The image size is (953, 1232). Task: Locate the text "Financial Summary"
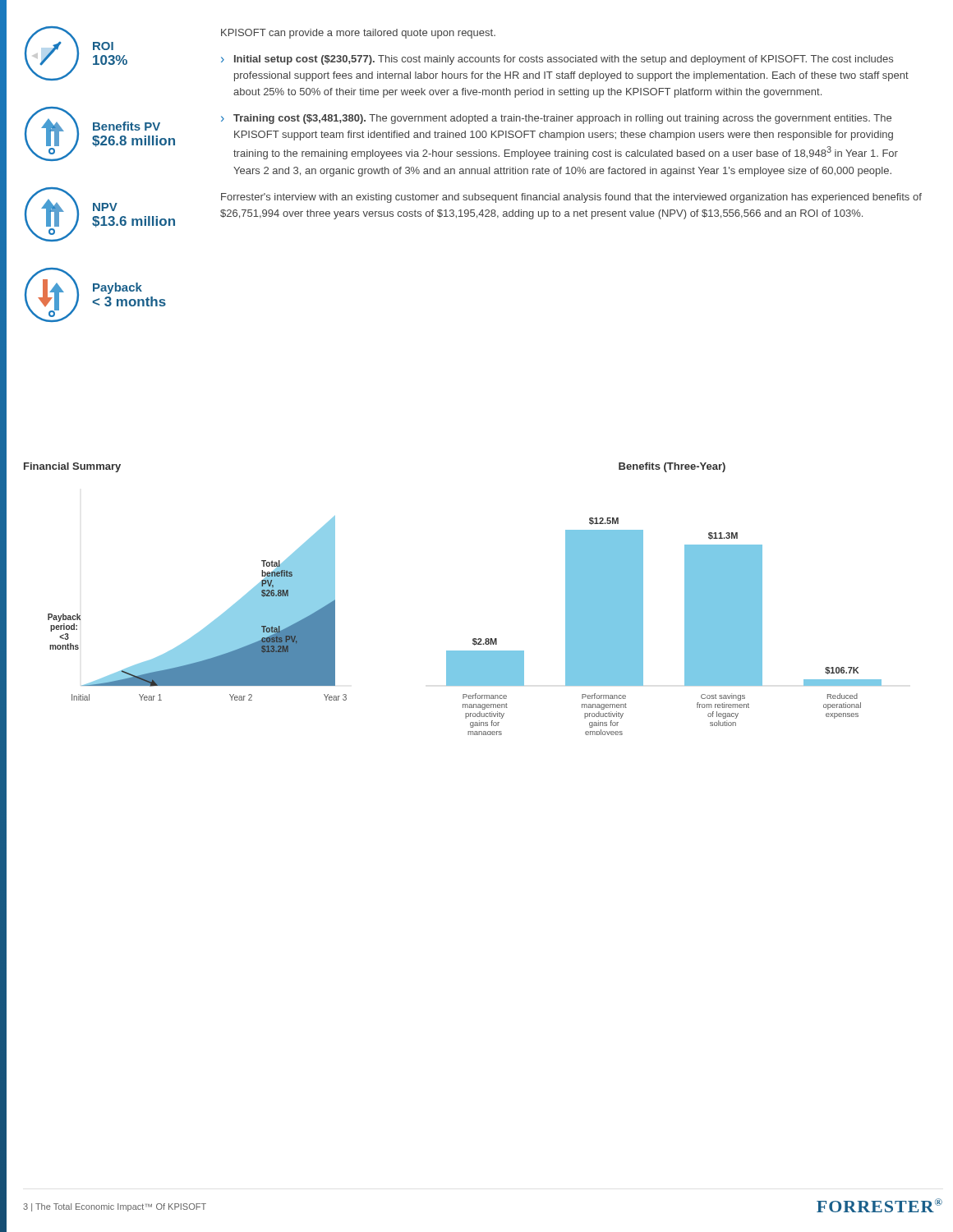pyautogui.click(x=72, y=466)
